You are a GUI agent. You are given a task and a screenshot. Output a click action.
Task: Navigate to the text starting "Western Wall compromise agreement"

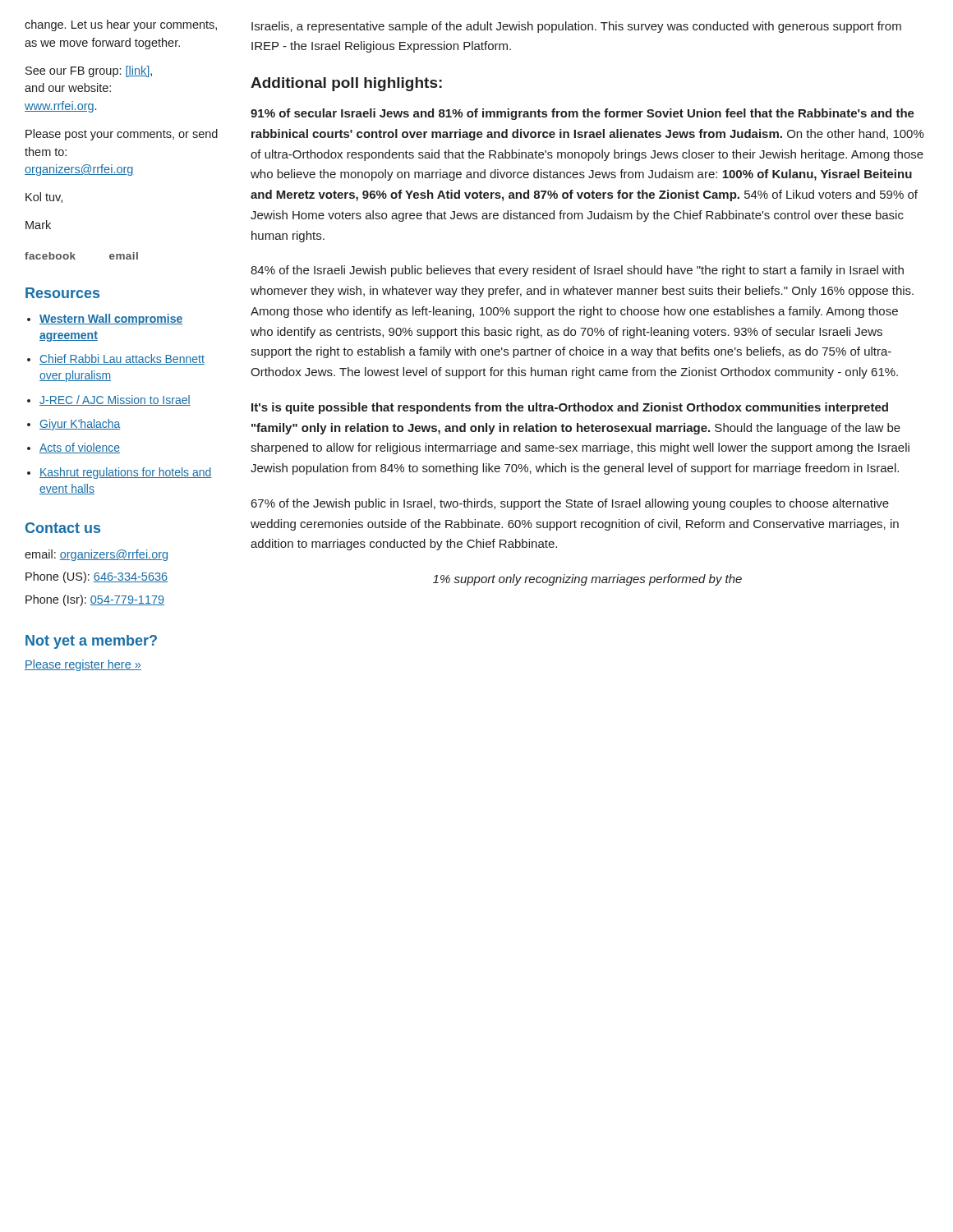pyautogui.click(x=111, y=327)
